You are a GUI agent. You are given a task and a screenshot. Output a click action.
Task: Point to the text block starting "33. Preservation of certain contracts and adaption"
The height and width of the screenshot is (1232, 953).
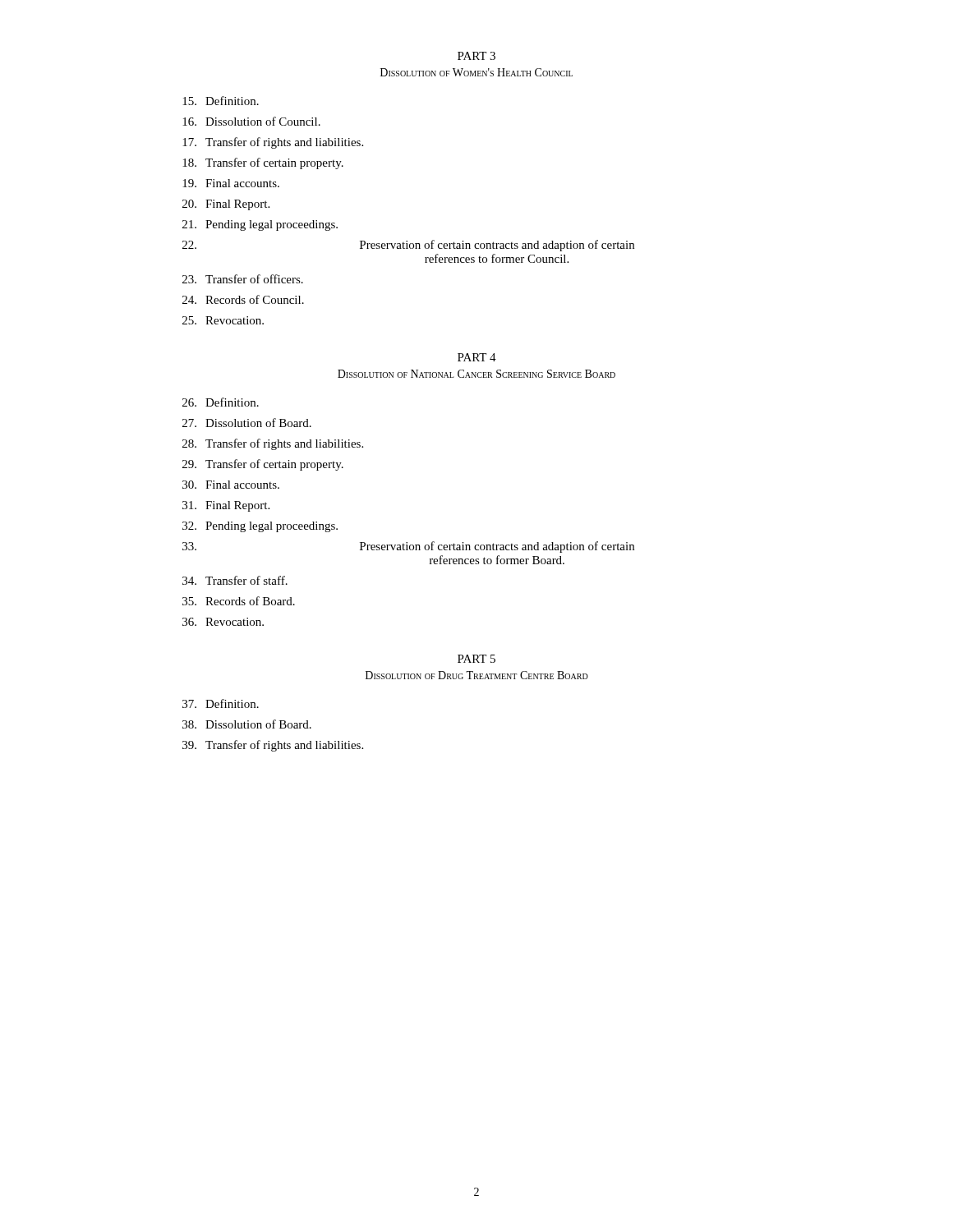point(476,554)
